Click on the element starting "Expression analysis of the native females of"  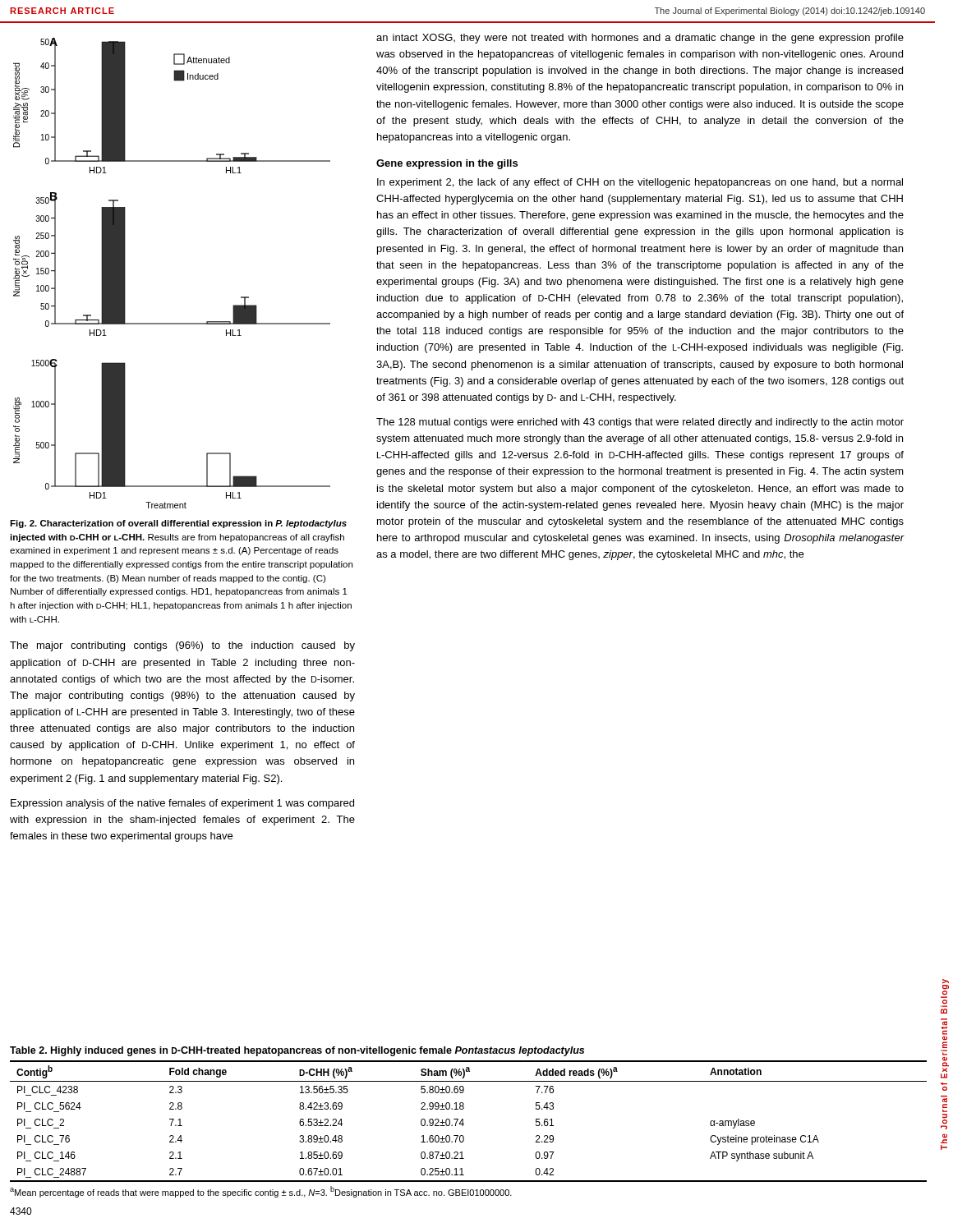[x=182, y=819]
